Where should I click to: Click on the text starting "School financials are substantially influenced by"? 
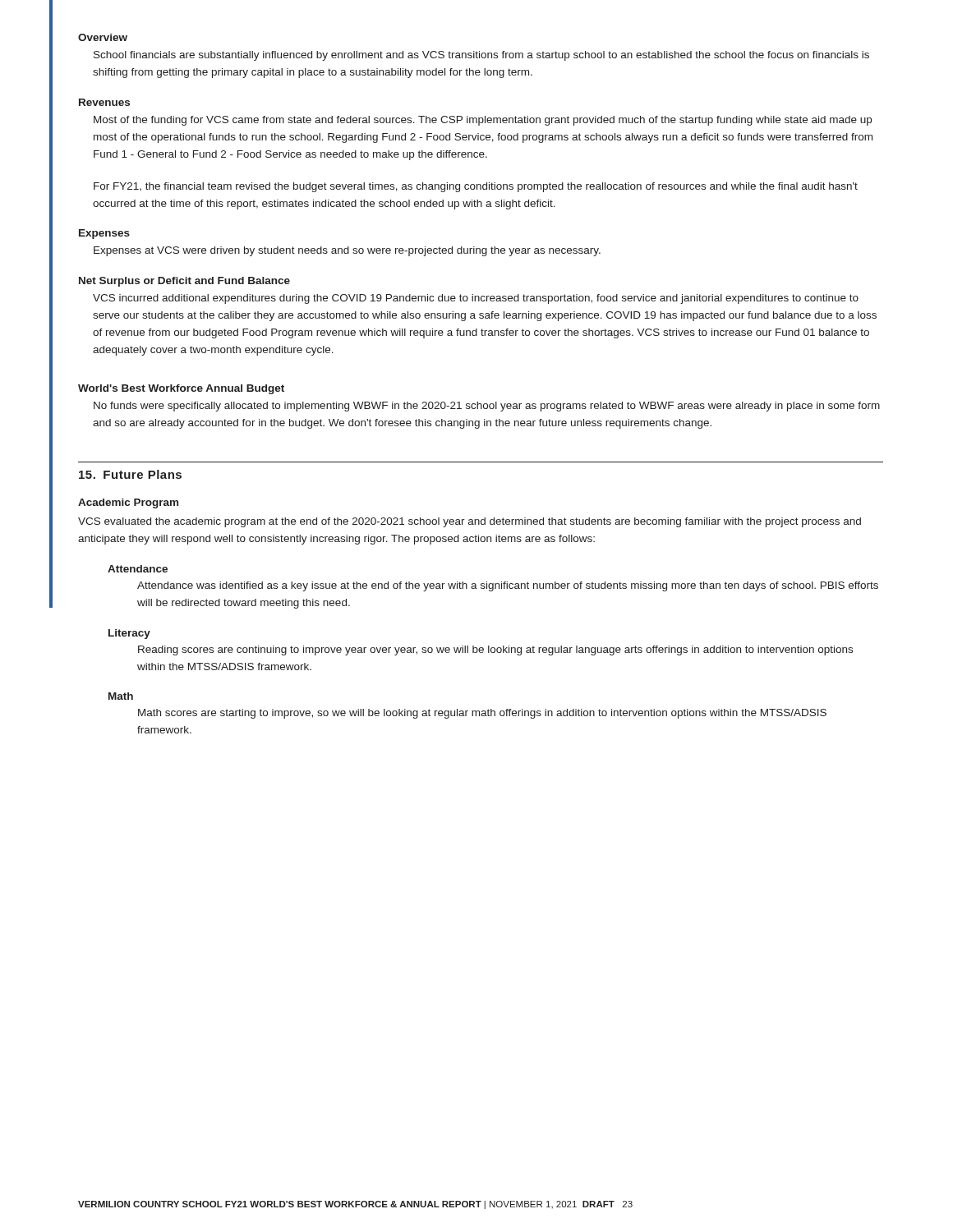(x=481, y=63)
